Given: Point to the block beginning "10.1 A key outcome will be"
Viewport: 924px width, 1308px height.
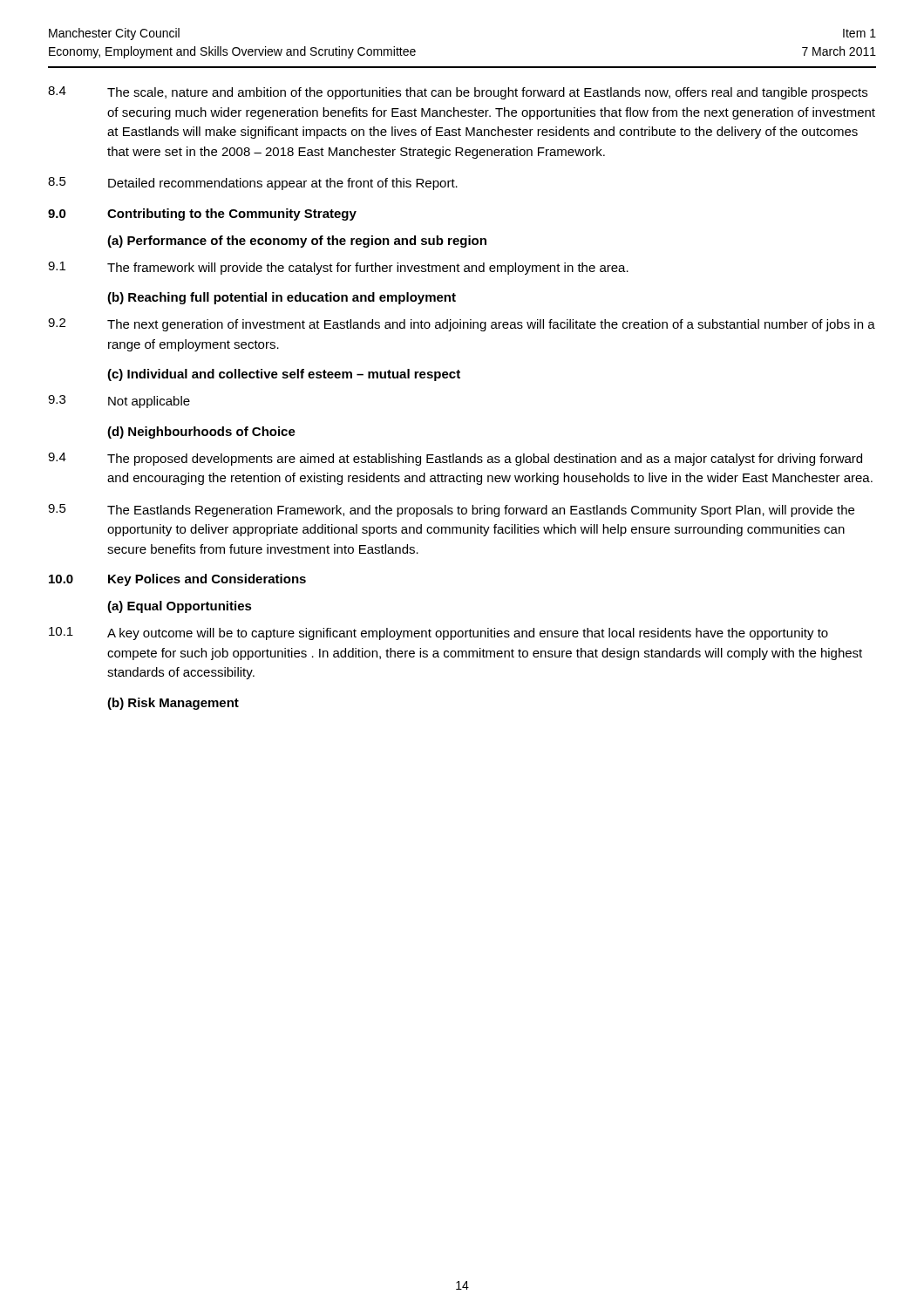Looking at the screenshot, I should tap(462, 653).
